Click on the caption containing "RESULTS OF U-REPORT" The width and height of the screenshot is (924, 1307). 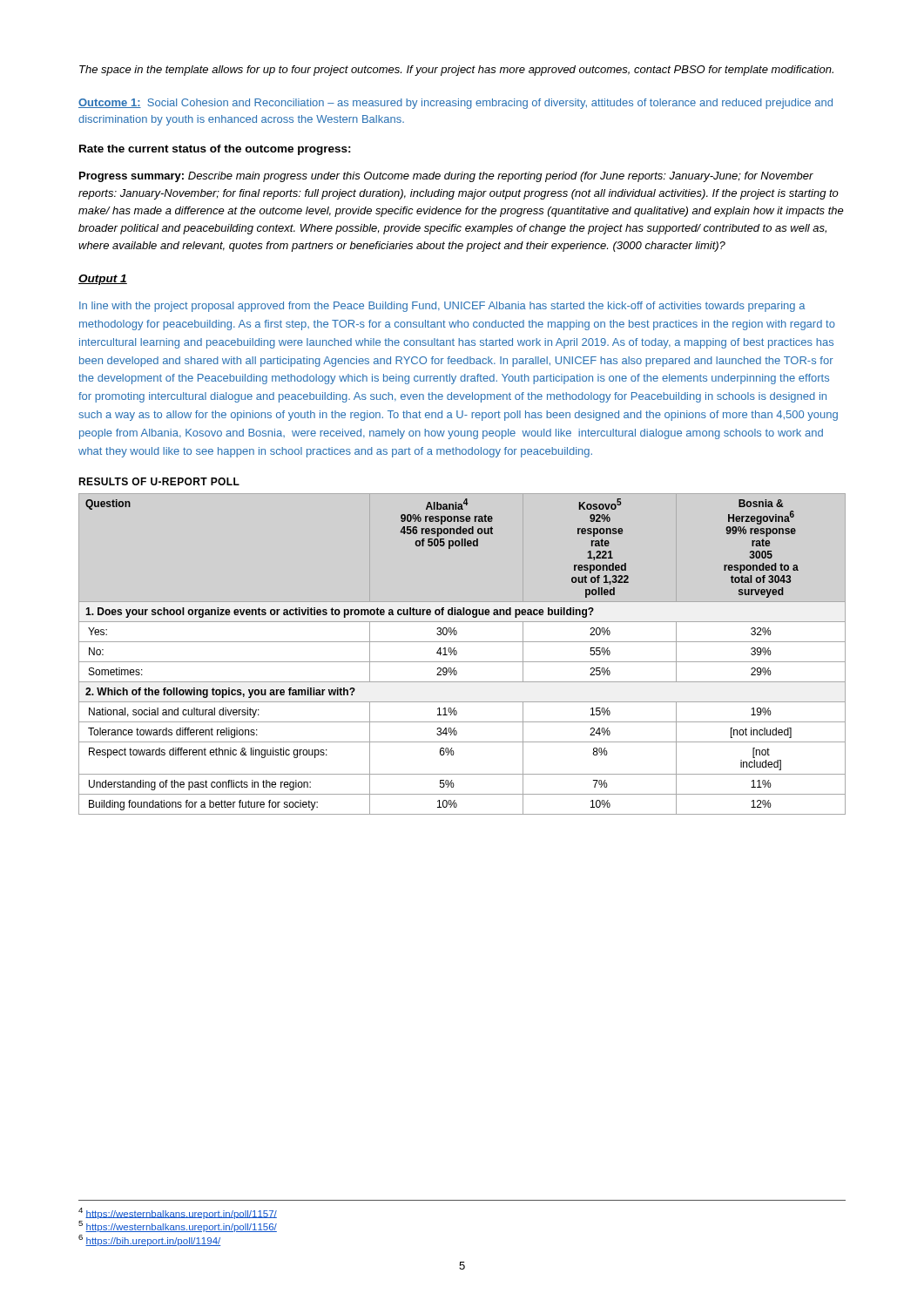pos(159,482)
